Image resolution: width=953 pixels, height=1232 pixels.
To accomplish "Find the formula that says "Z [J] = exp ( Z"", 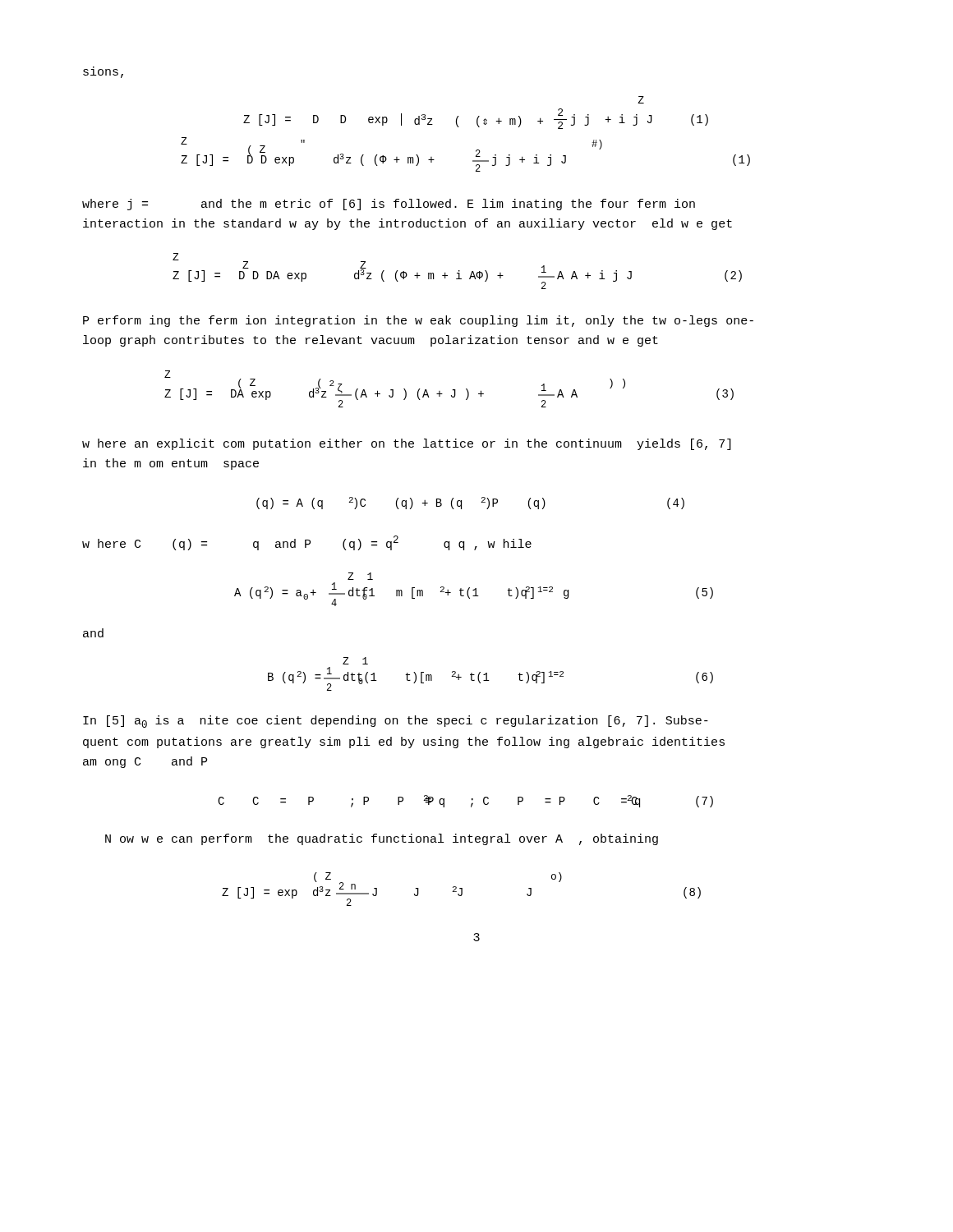I will click(476, 888).
